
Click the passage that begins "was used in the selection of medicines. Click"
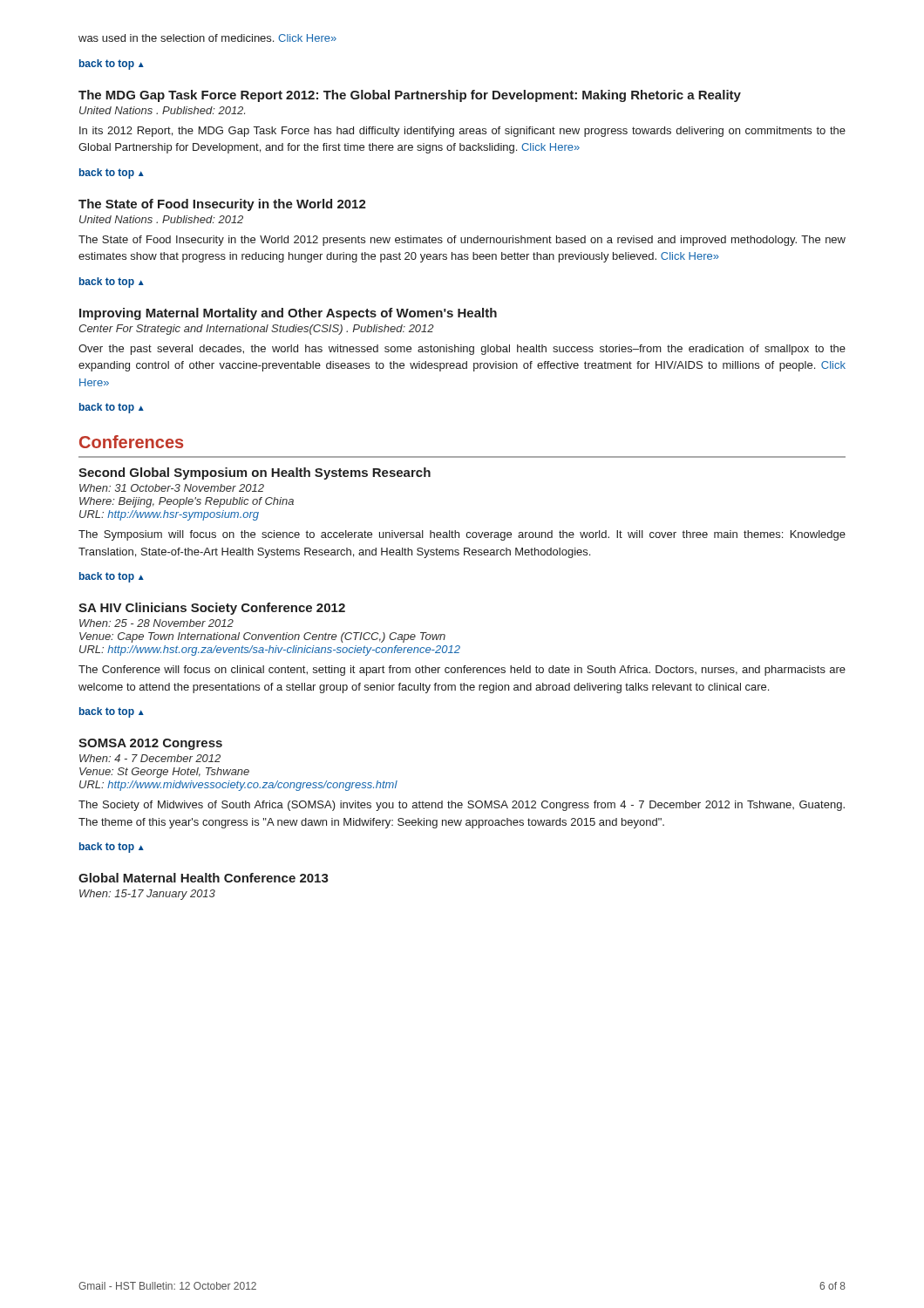[208, 38]
